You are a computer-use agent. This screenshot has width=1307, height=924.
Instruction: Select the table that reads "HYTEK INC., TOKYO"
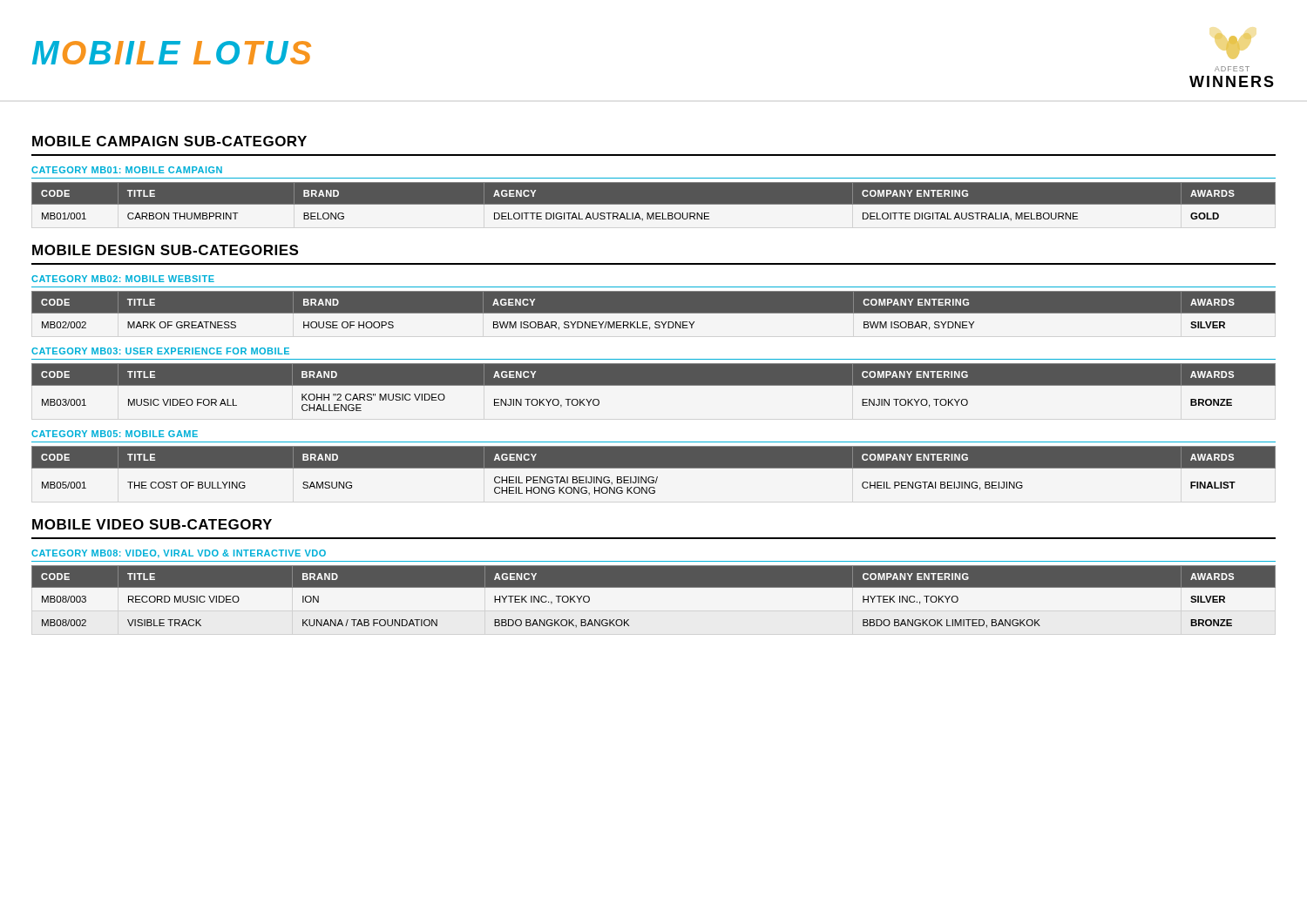[x=654, y=600]
